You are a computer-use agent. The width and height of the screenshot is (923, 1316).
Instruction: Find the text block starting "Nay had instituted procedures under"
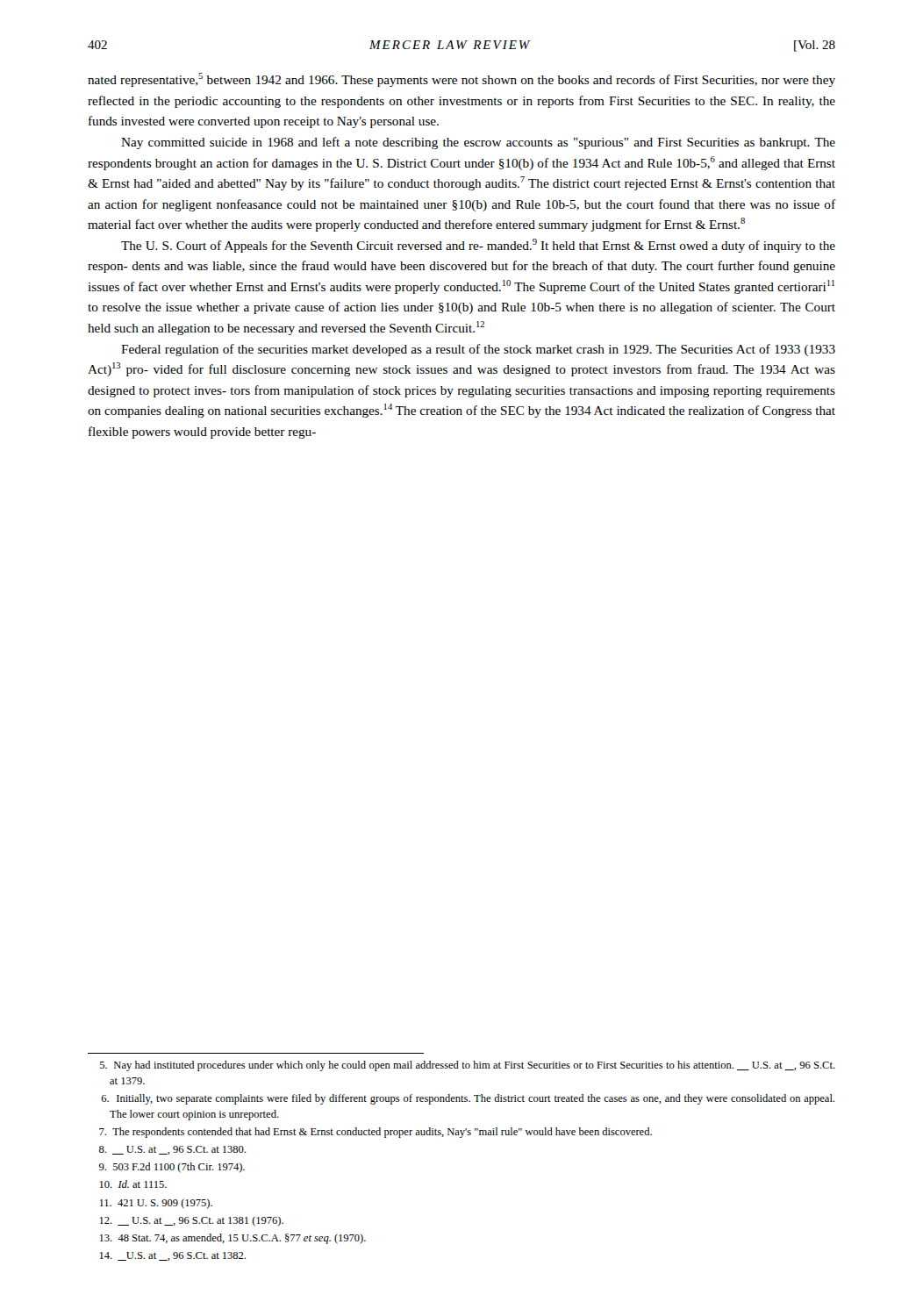click(x=462, y=1073)
